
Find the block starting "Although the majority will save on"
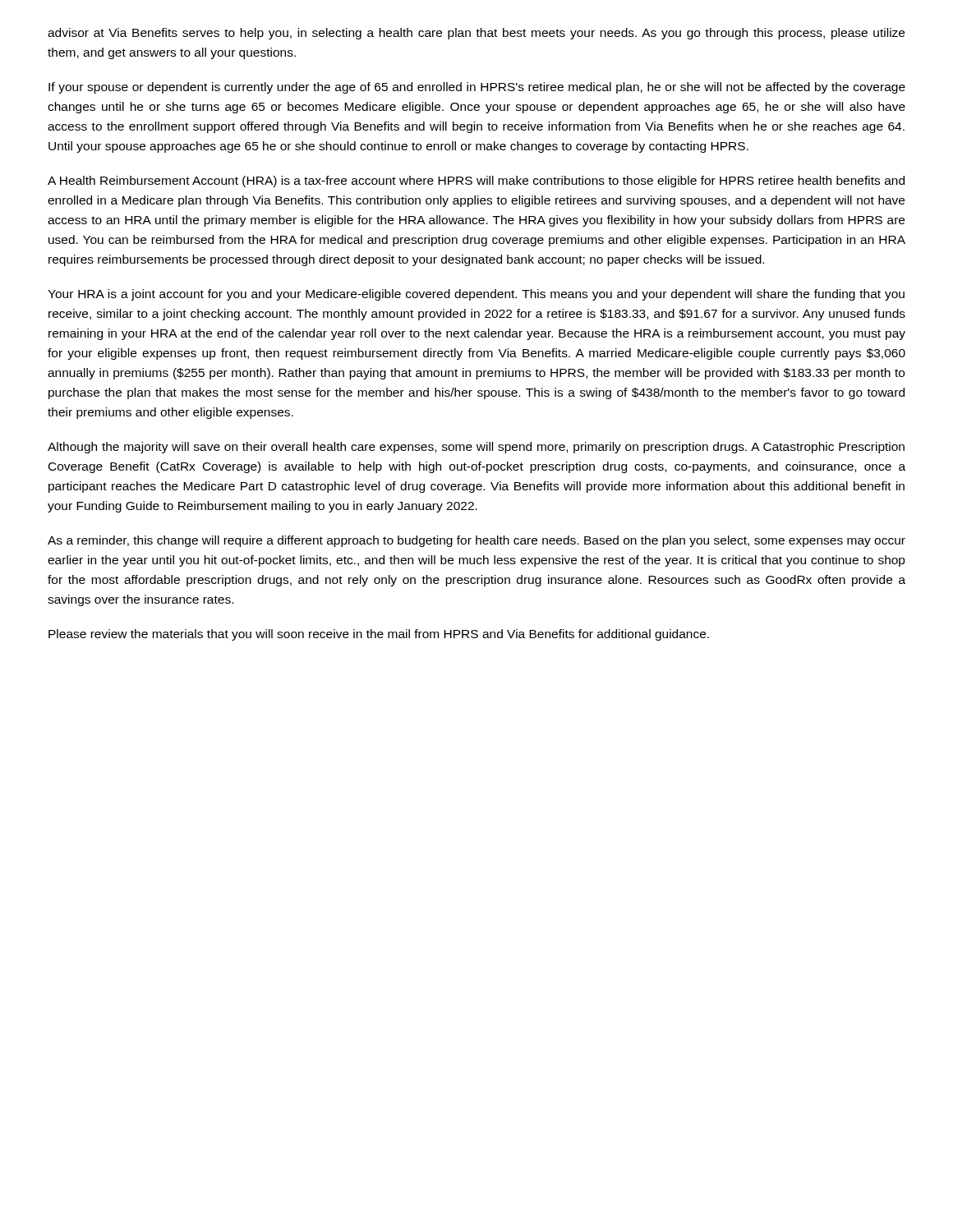476,476
